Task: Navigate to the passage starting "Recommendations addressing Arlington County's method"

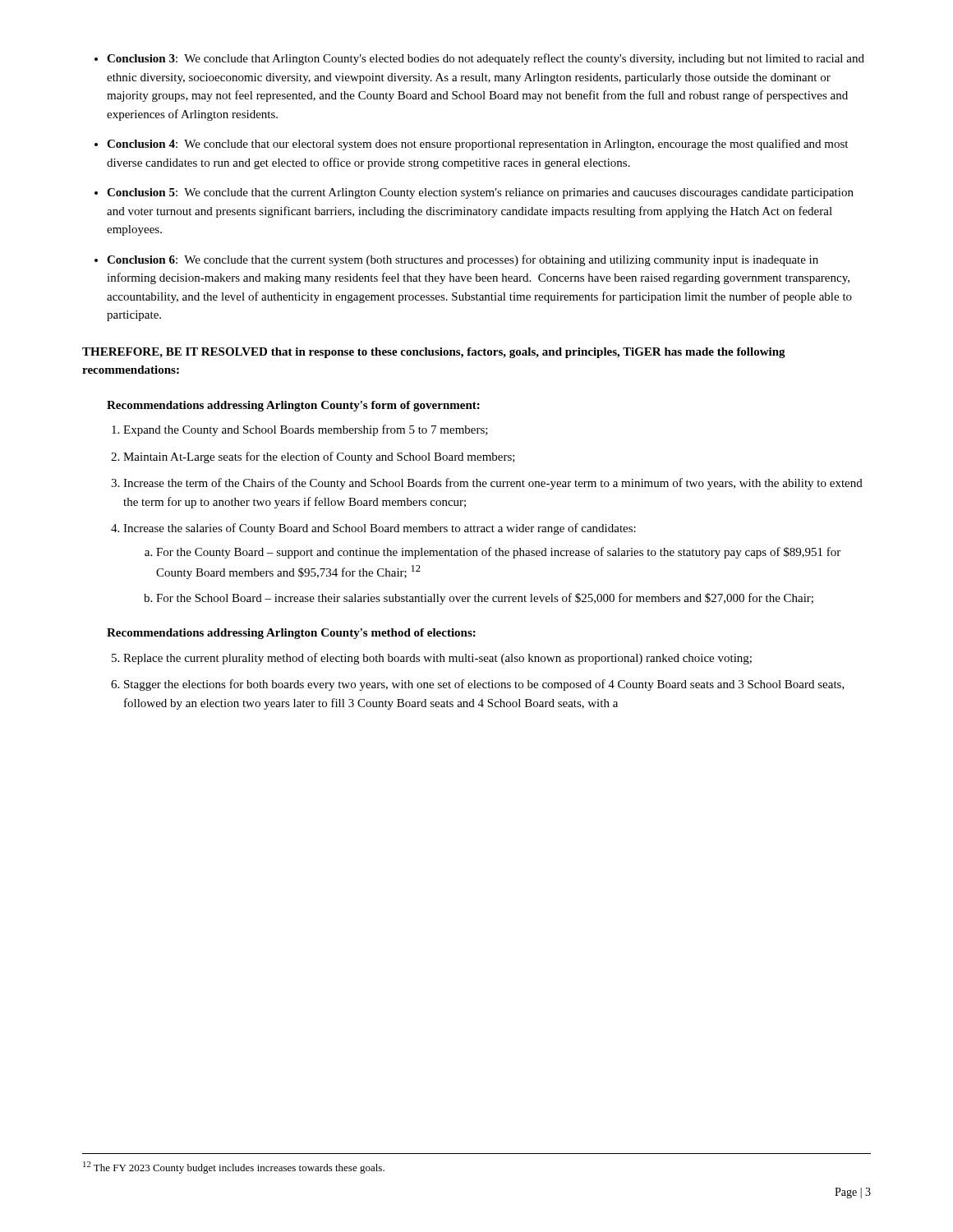Action: click(x=292, y=632)
